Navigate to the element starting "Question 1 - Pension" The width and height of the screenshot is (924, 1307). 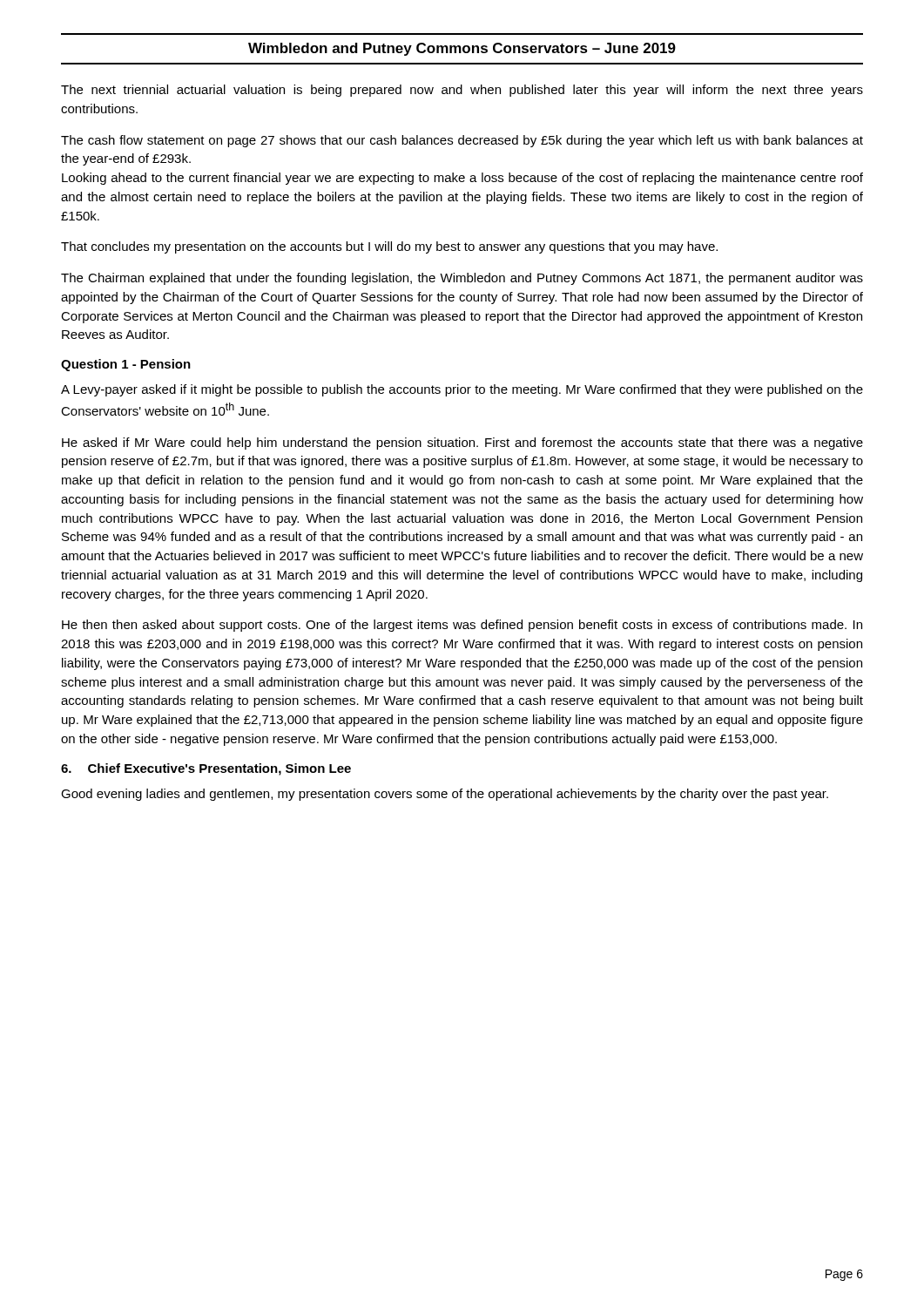(x=126, y=364)
